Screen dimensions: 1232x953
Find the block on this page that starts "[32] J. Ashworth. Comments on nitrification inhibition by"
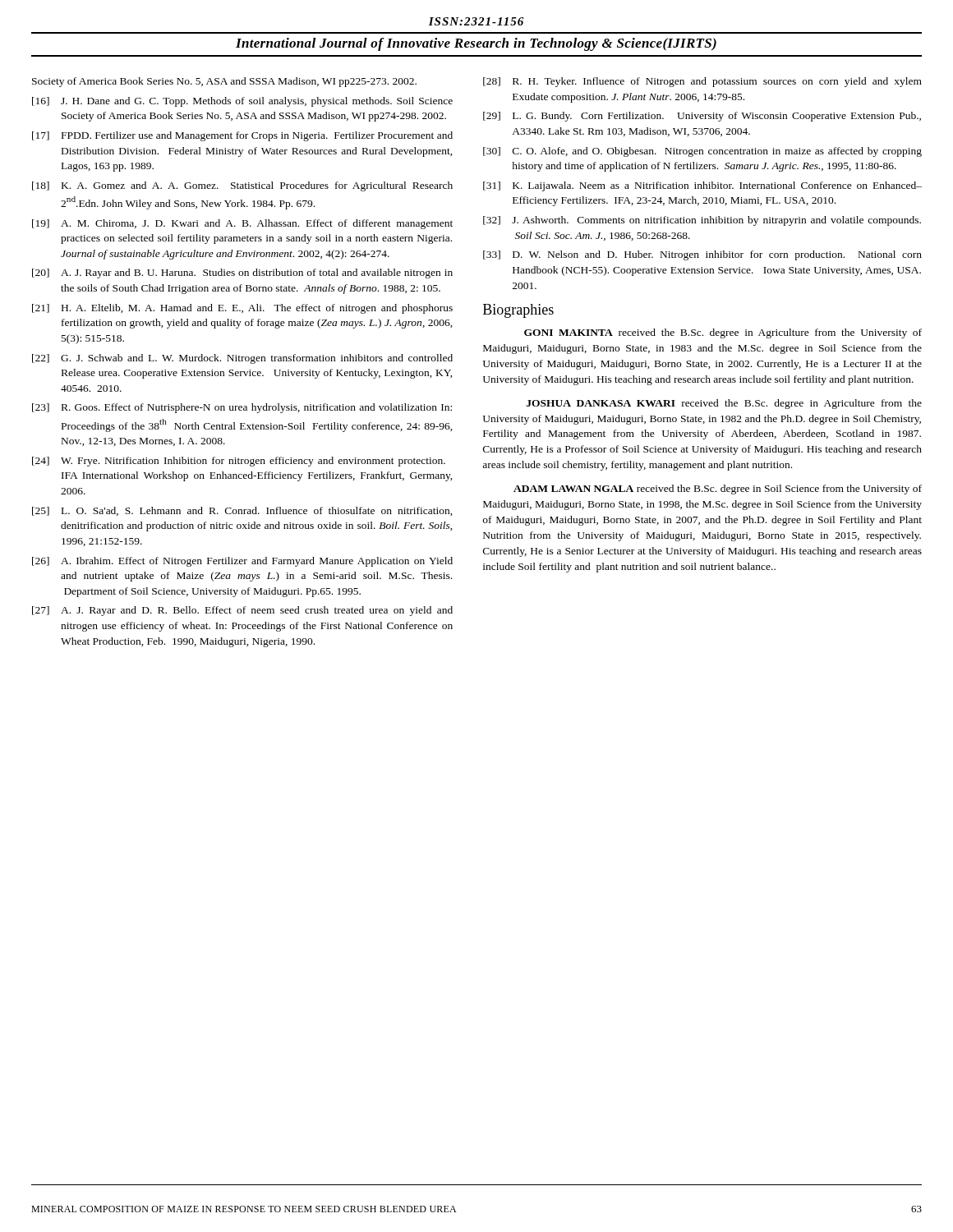point(702,228)
